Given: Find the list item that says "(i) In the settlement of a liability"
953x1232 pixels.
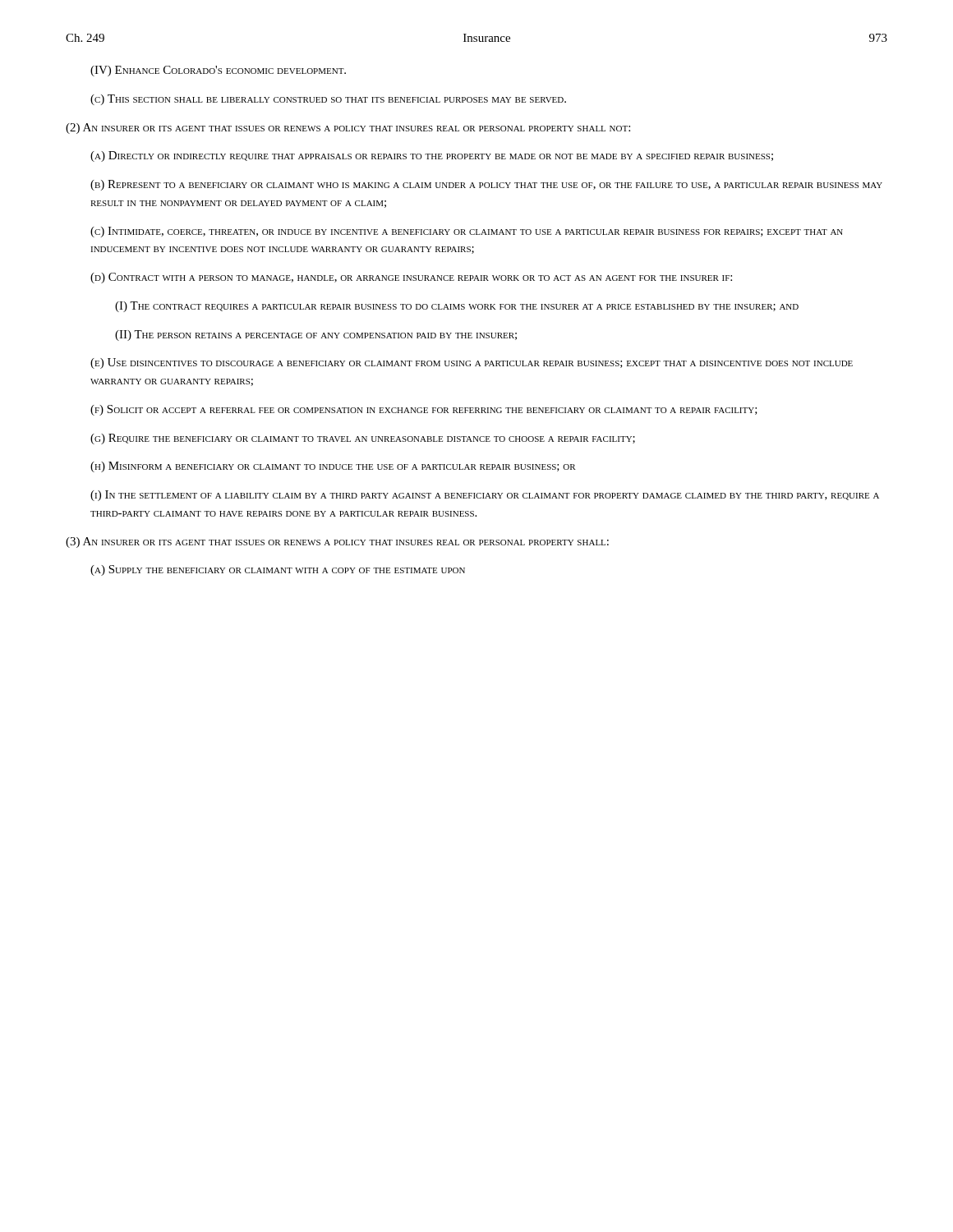Looking at the screenshot, I should pos(489,504).
